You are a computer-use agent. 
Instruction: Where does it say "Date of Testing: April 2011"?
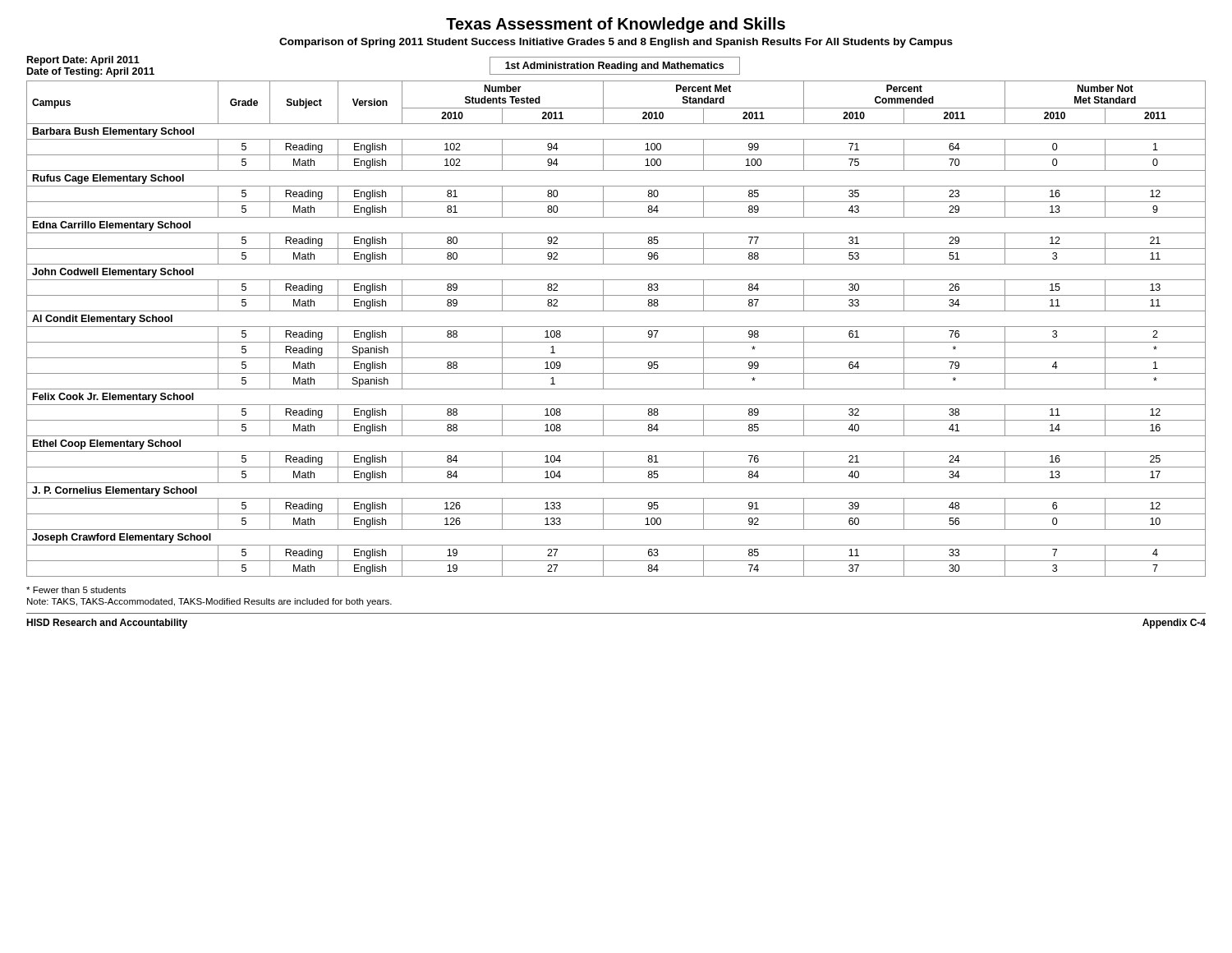coord(90,71)
